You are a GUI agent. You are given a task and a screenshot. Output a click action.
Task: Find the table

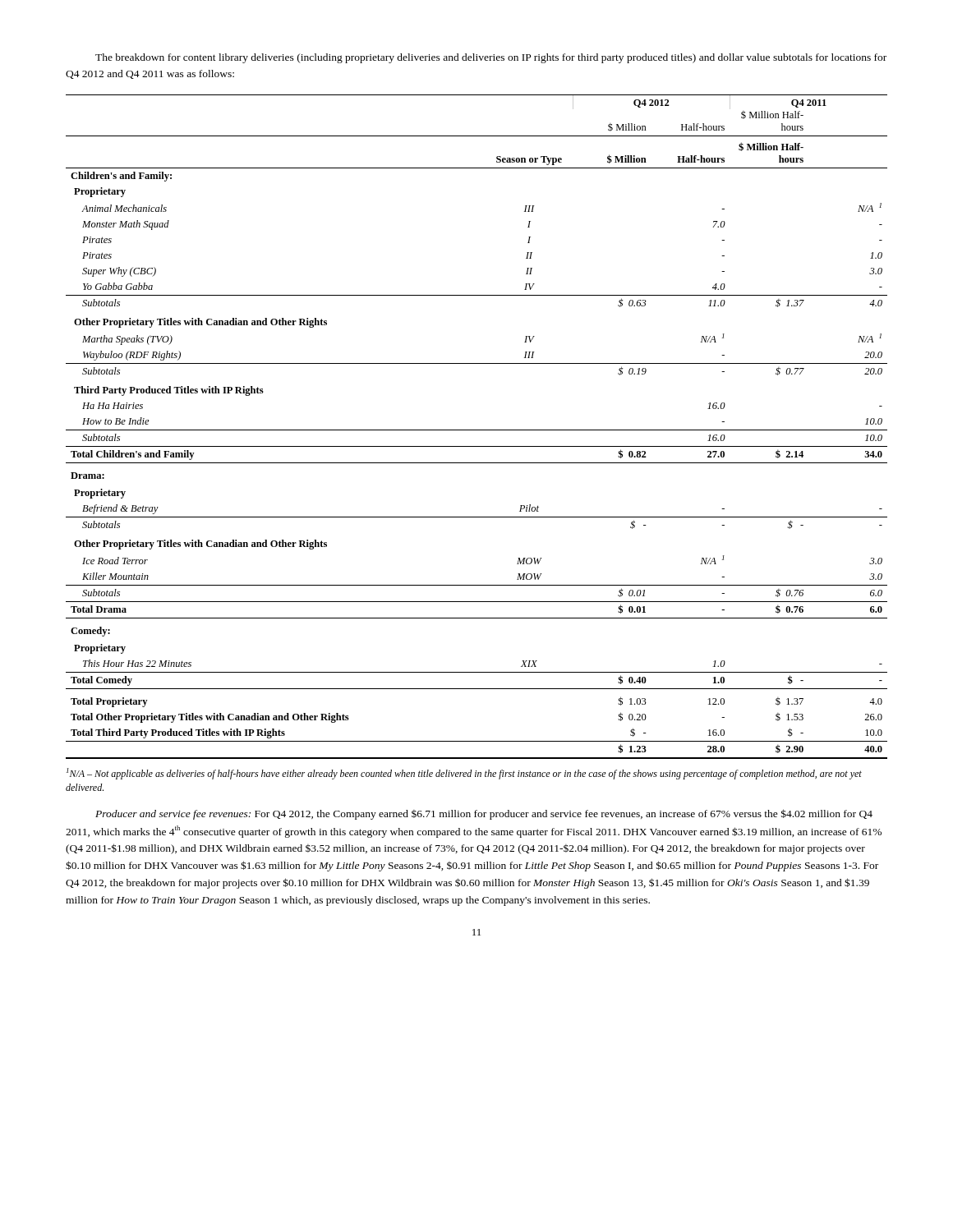tap(476, 426)
